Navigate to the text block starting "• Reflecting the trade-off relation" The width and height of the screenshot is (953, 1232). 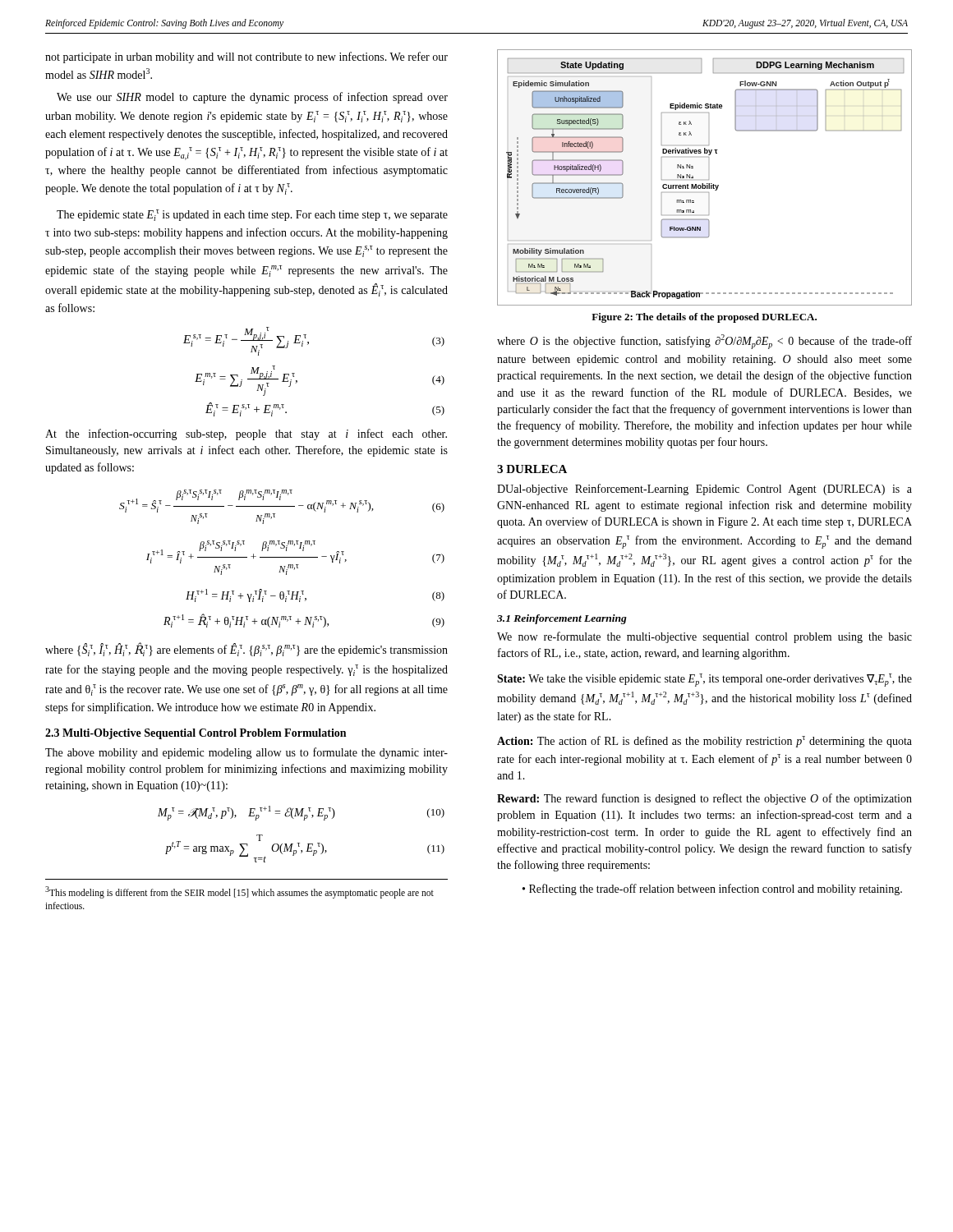tap(717, 889)
